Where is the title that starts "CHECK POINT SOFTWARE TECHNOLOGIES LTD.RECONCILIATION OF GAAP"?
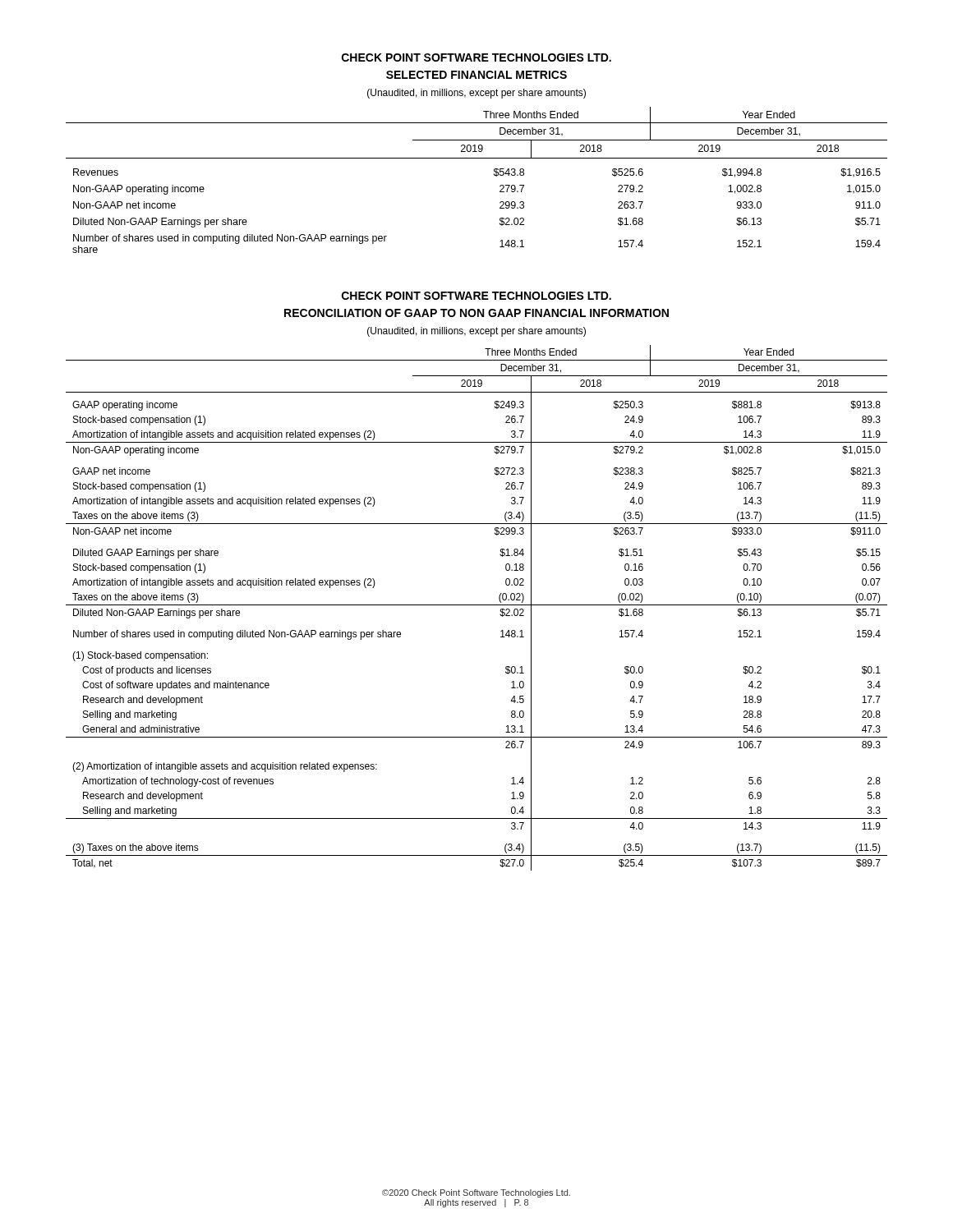 coord(476,304)
